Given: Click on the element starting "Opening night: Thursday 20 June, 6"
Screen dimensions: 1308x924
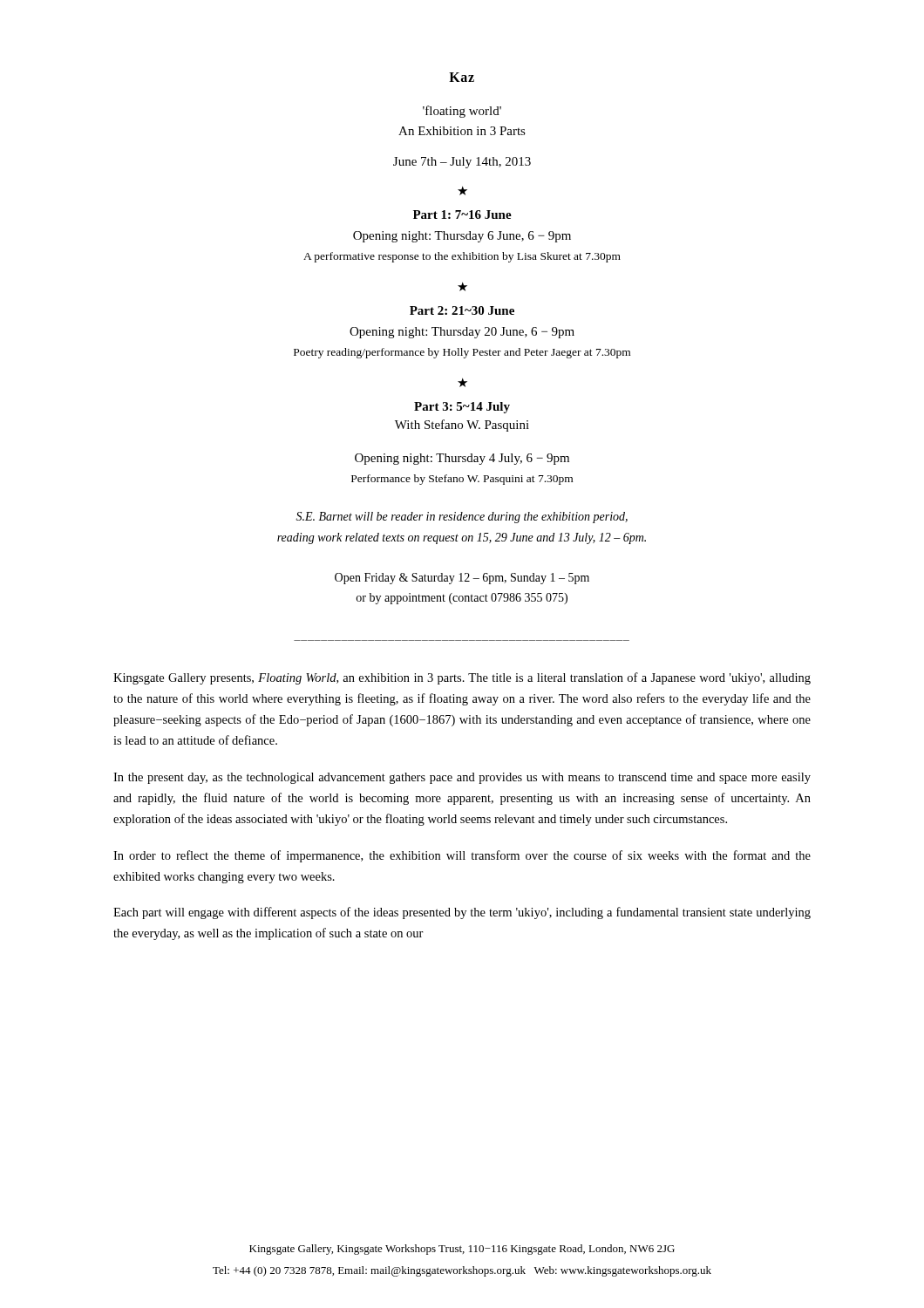Looking at the screenshot, I should pyautogui.click(x=462, y=341).
